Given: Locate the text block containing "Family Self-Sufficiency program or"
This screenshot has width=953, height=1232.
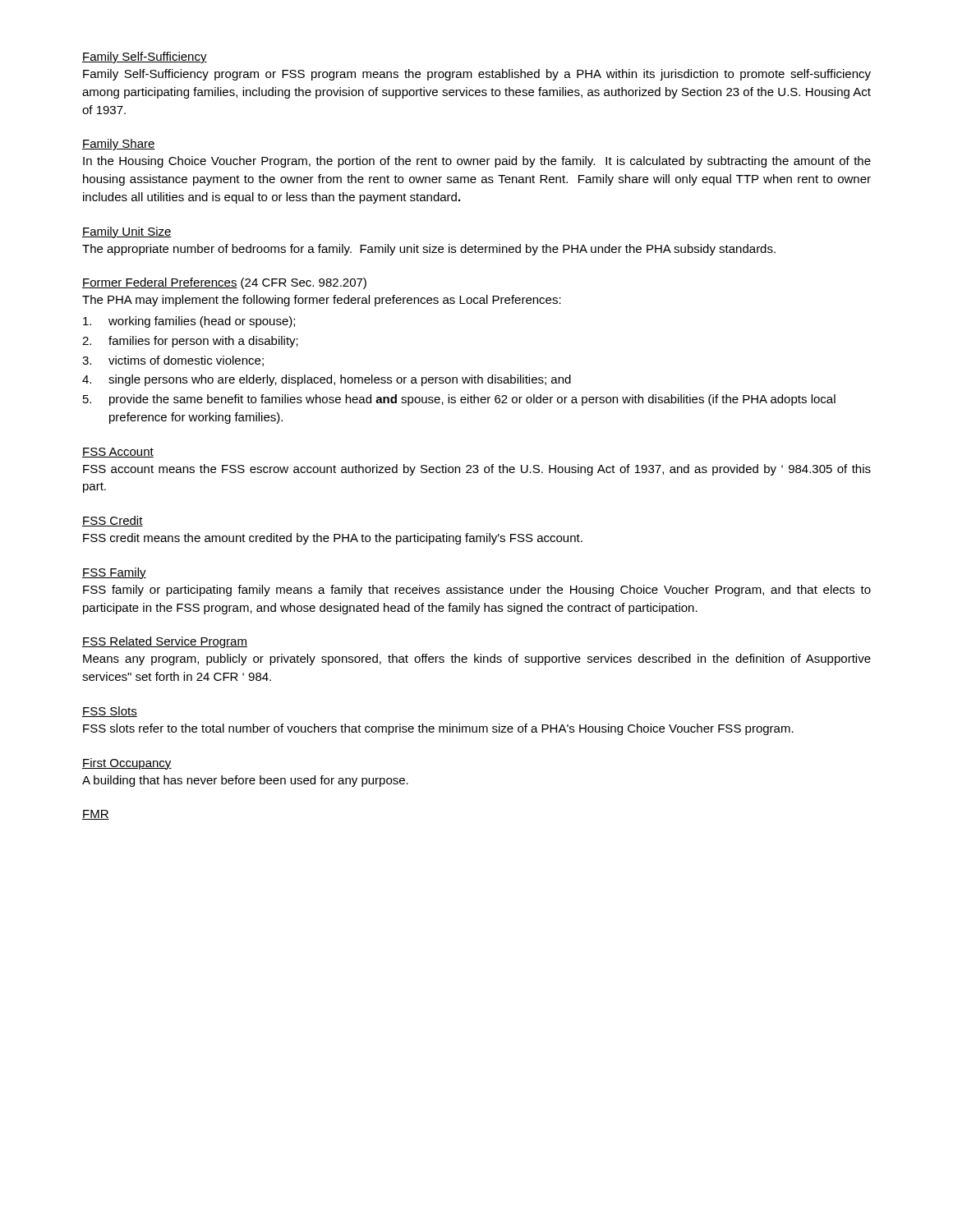Looking at the screenshot, I should 476,92.
